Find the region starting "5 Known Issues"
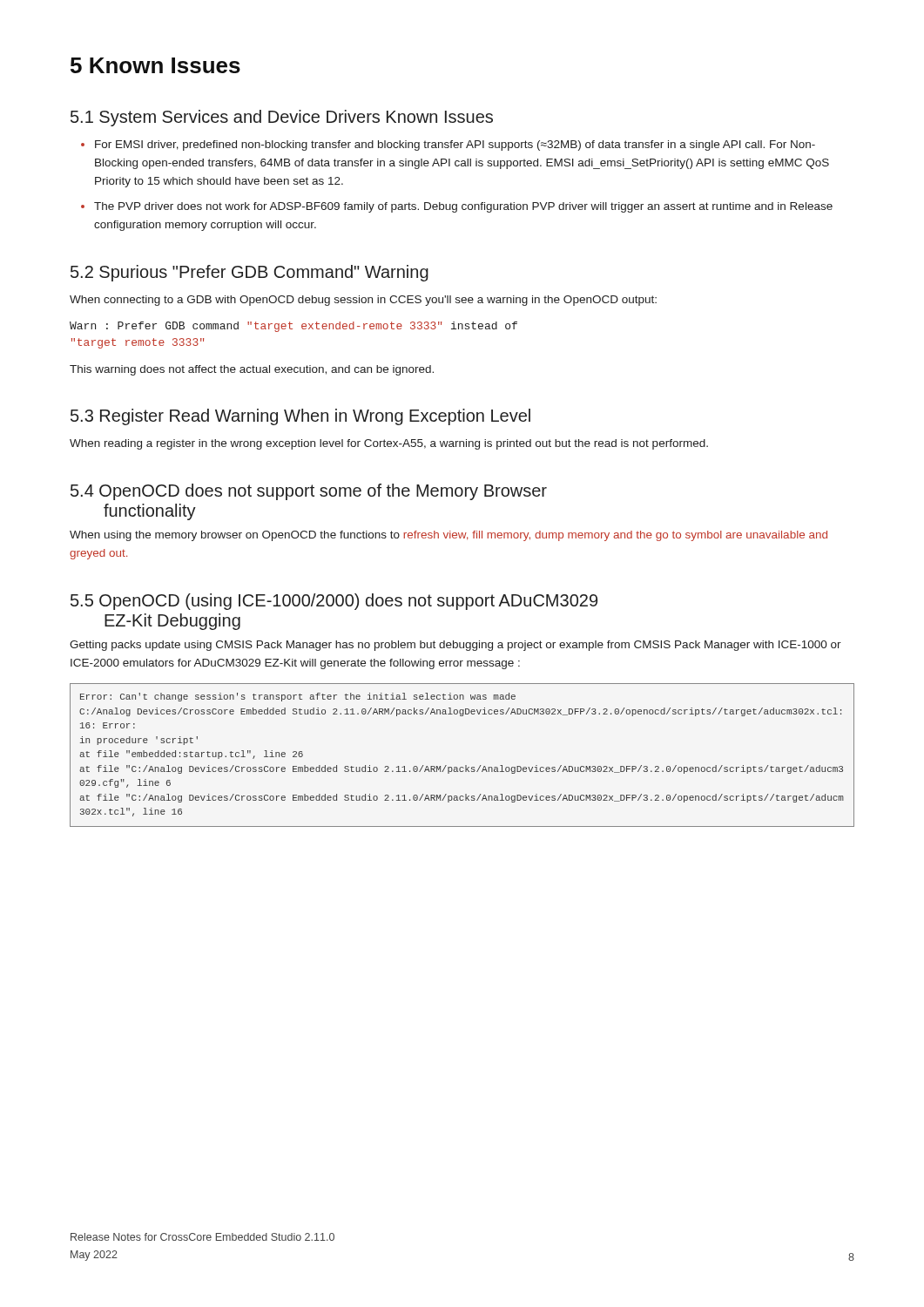 (155, 65)
